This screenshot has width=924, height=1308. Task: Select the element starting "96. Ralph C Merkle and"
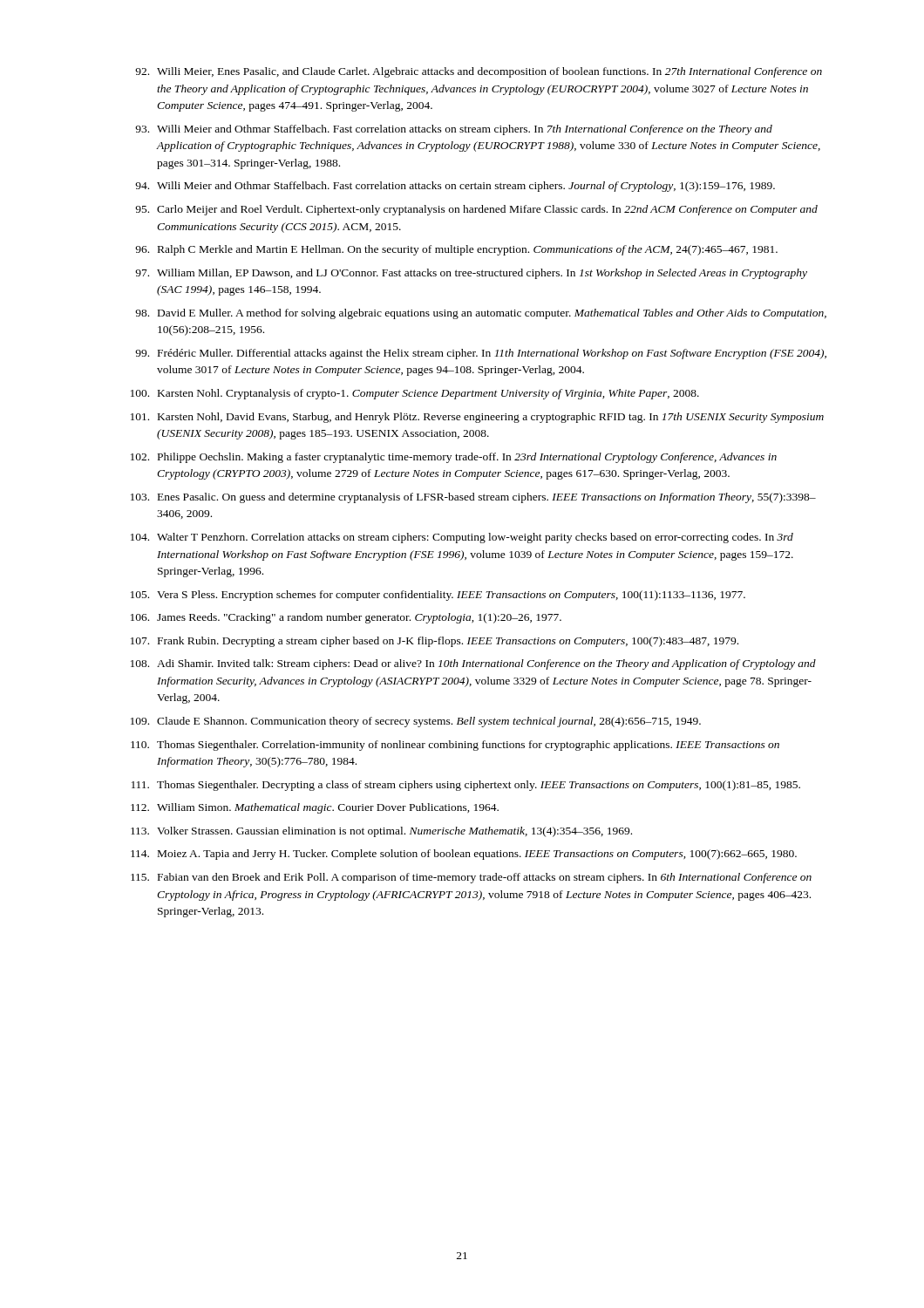click(x=471, y=249)
